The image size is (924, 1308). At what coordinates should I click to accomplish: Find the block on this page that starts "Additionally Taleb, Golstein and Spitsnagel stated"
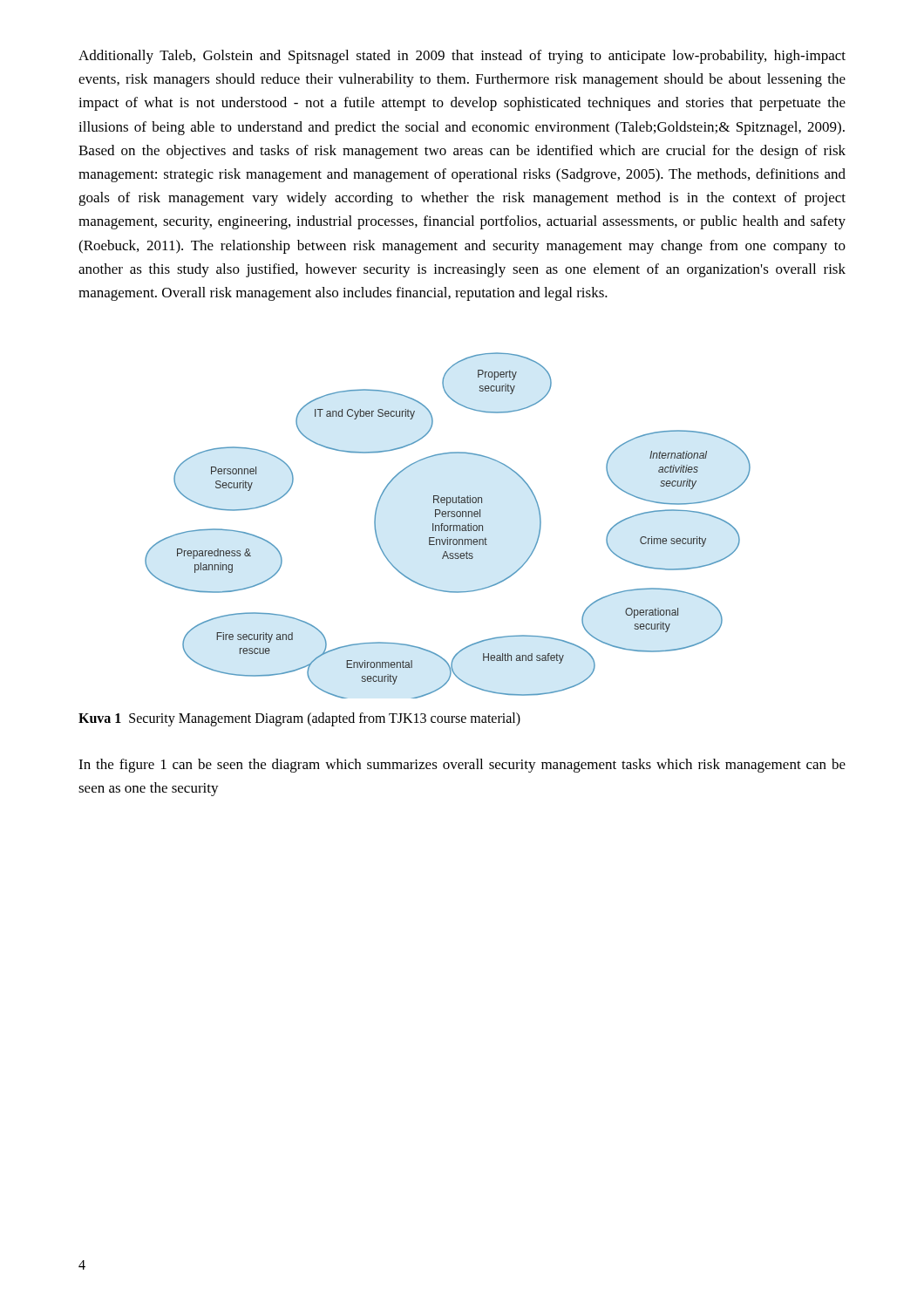point(462,174)
